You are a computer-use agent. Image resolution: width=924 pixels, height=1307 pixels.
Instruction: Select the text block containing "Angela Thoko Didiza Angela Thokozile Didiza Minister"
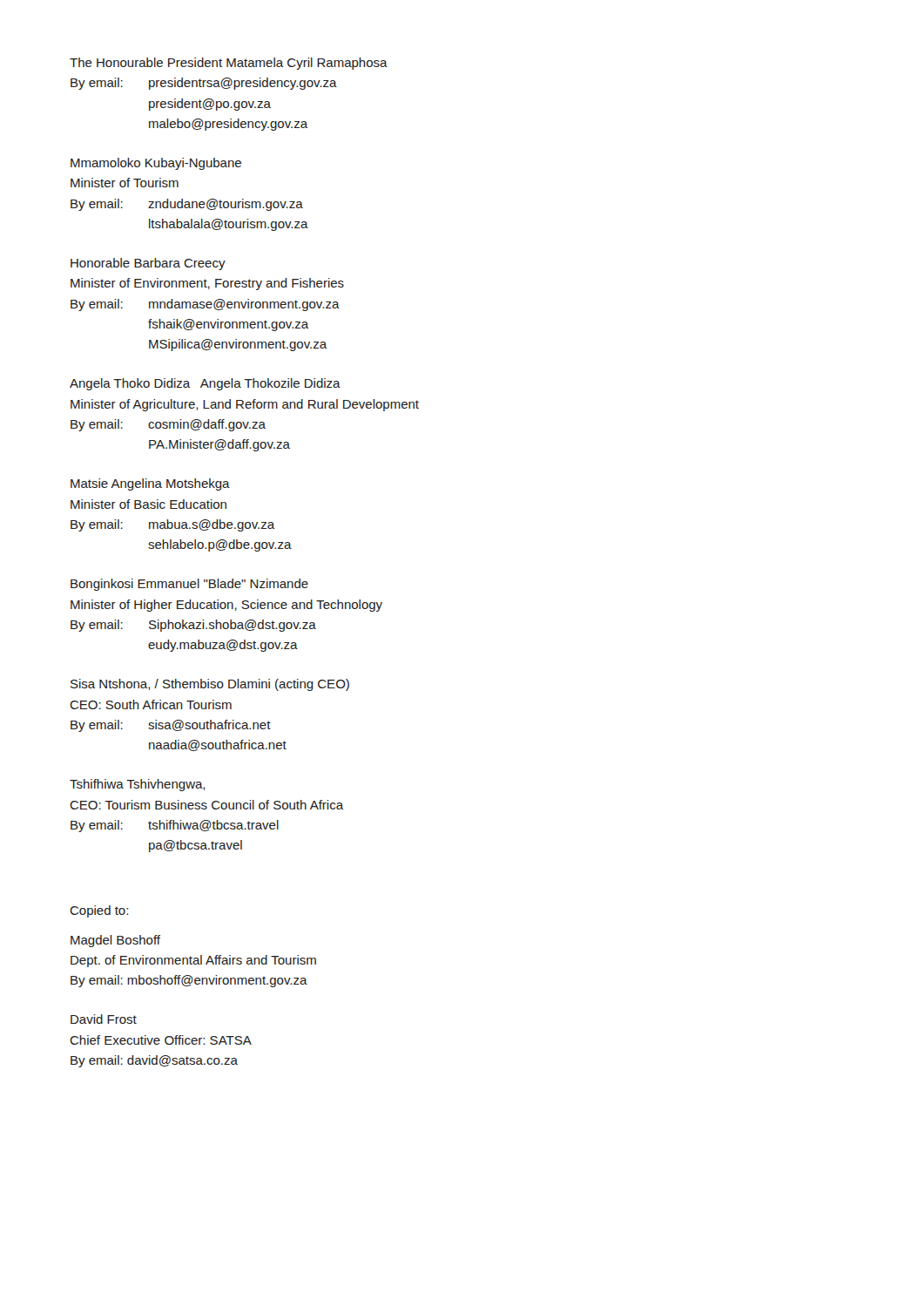(x=396, y=415)
